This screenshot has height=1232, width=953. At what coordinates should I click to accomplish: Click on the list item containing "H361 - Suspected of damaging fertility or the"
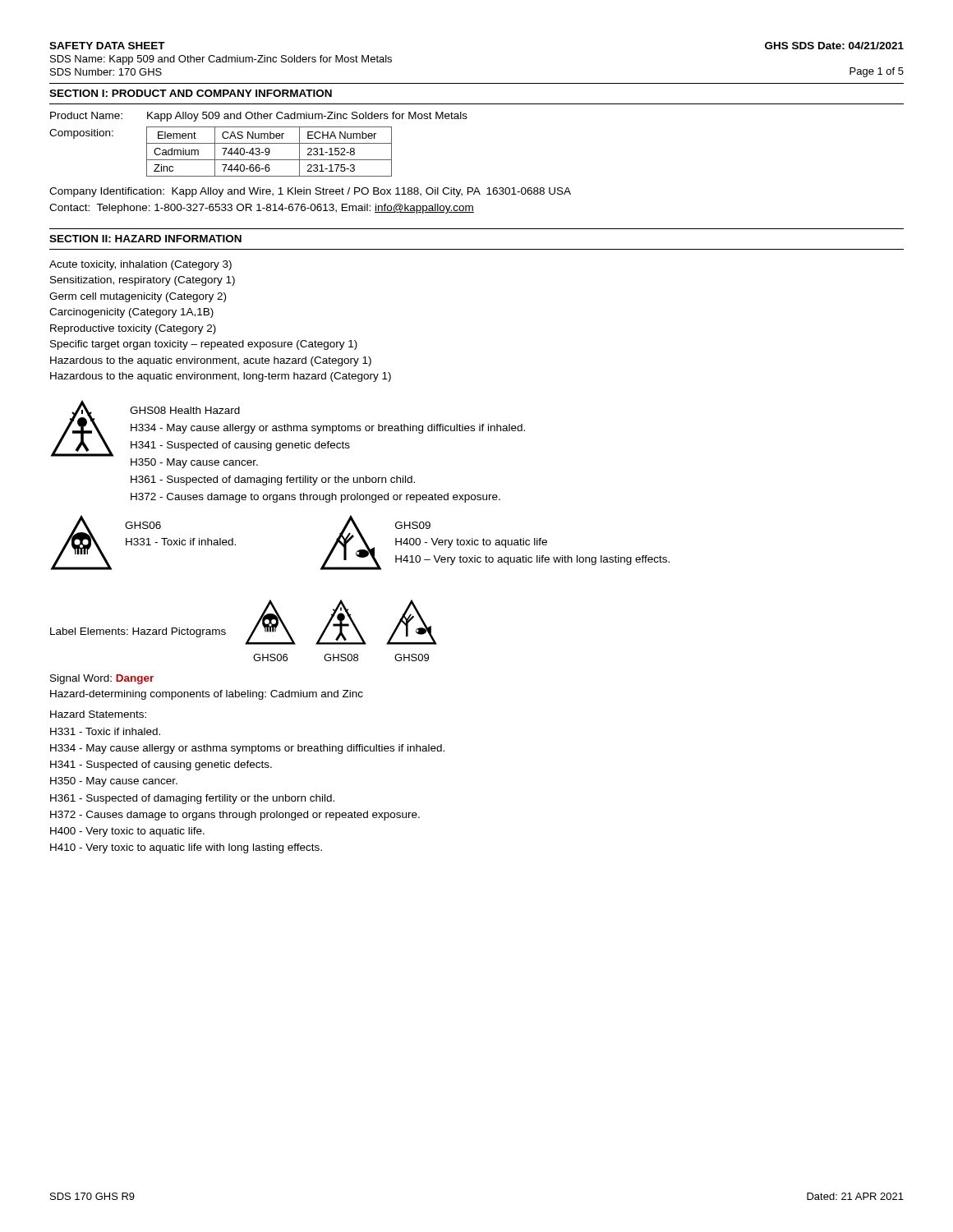(192, 798)
